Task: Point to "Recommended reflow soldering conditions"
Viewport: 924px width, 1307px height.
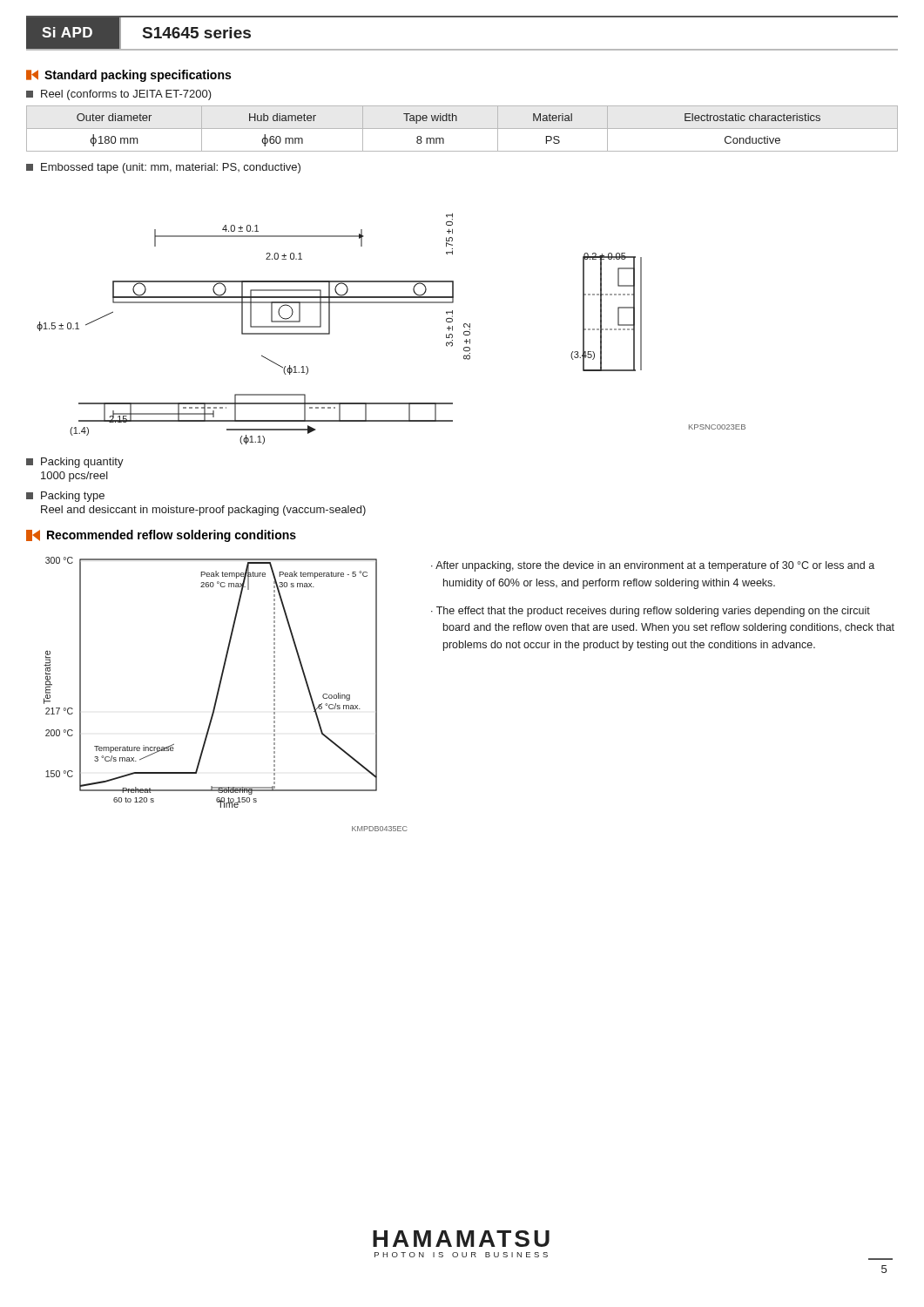Action: [161, 535]
